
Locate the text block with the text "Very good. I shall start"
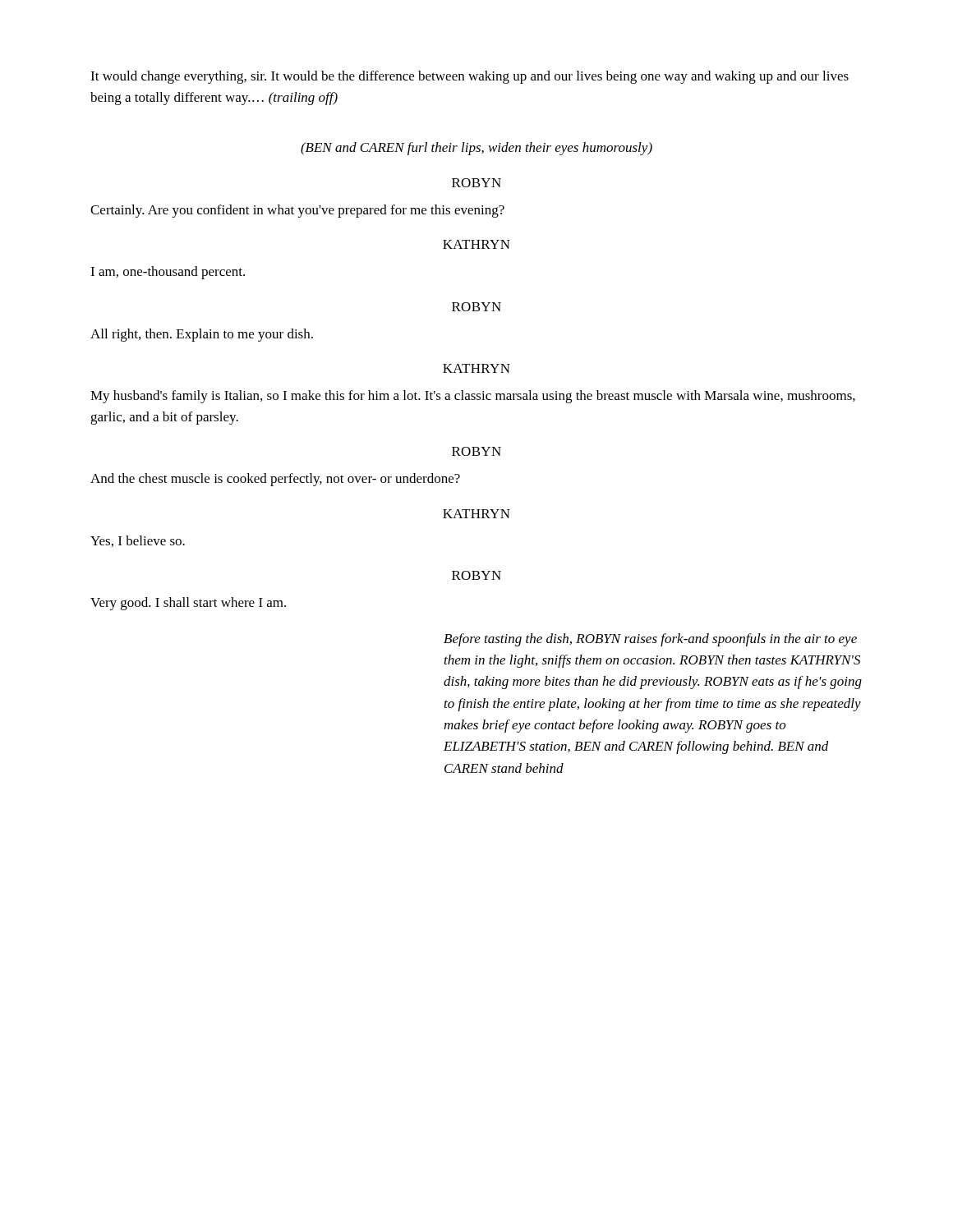point(189,602)
